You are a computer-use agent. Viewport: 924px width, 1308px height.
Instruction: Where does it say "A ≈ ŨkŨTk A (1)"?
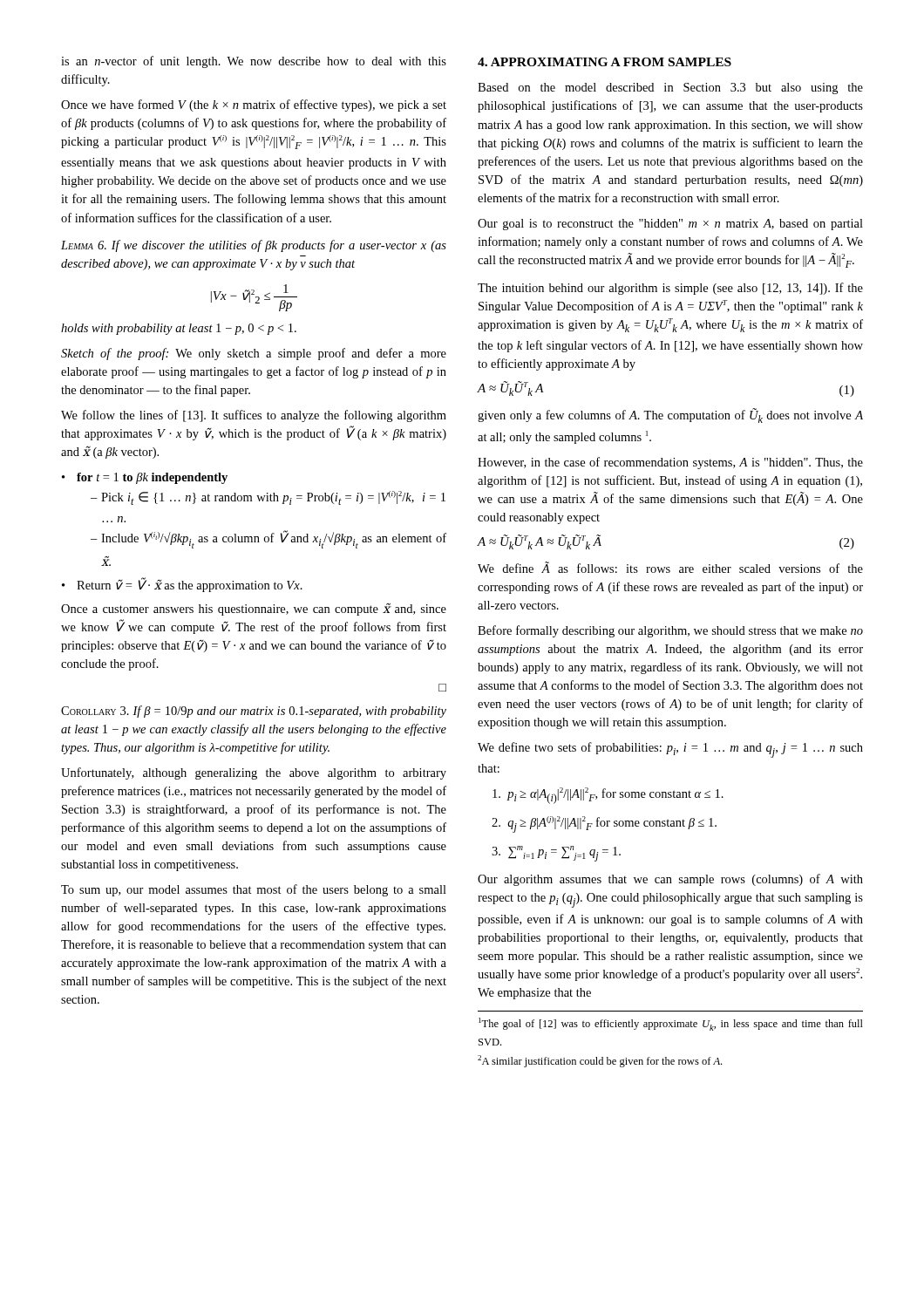pos(507,388)
